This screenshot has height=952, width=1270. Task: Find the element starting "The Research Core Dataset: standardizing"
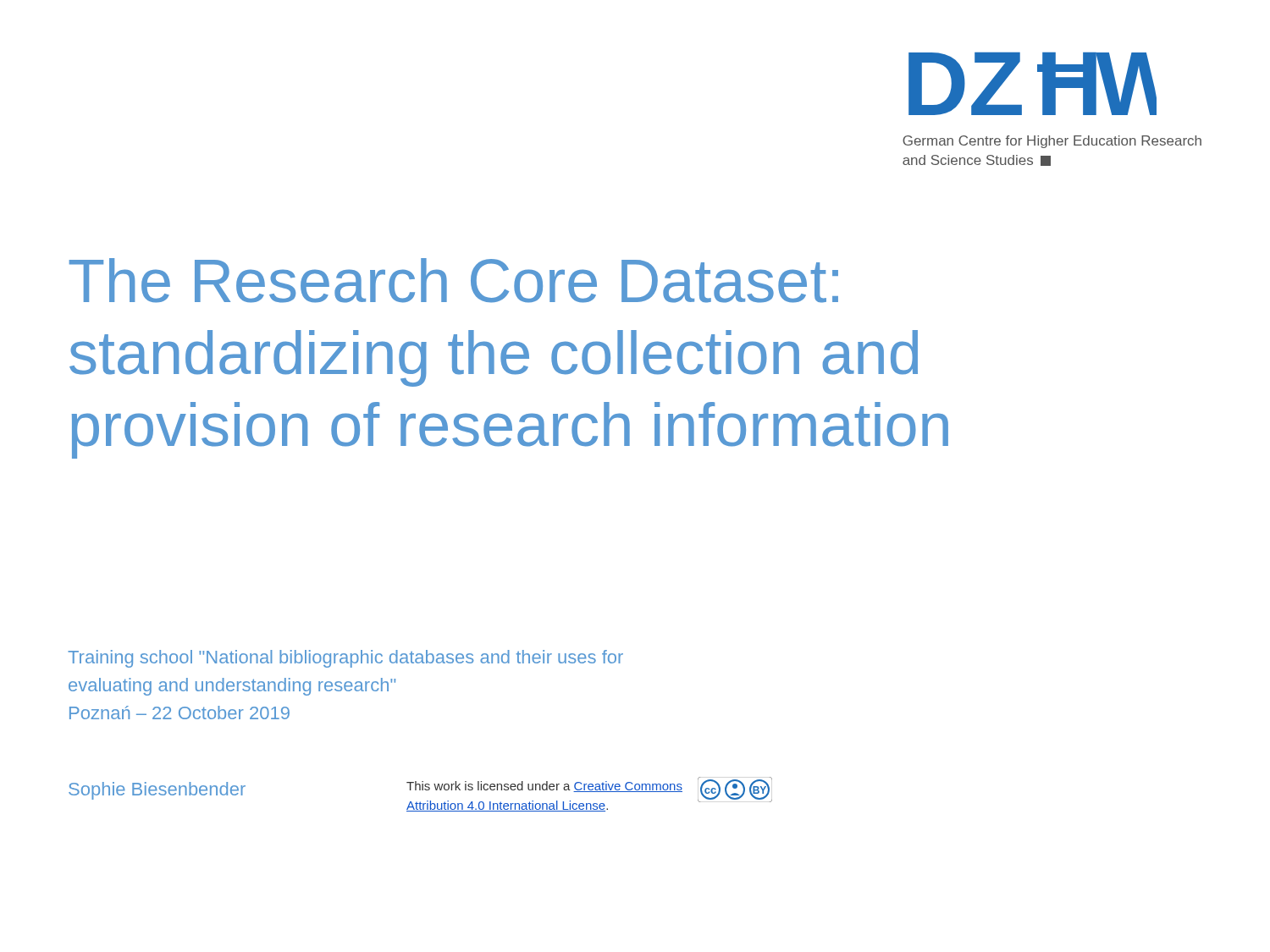click(635, 353)
